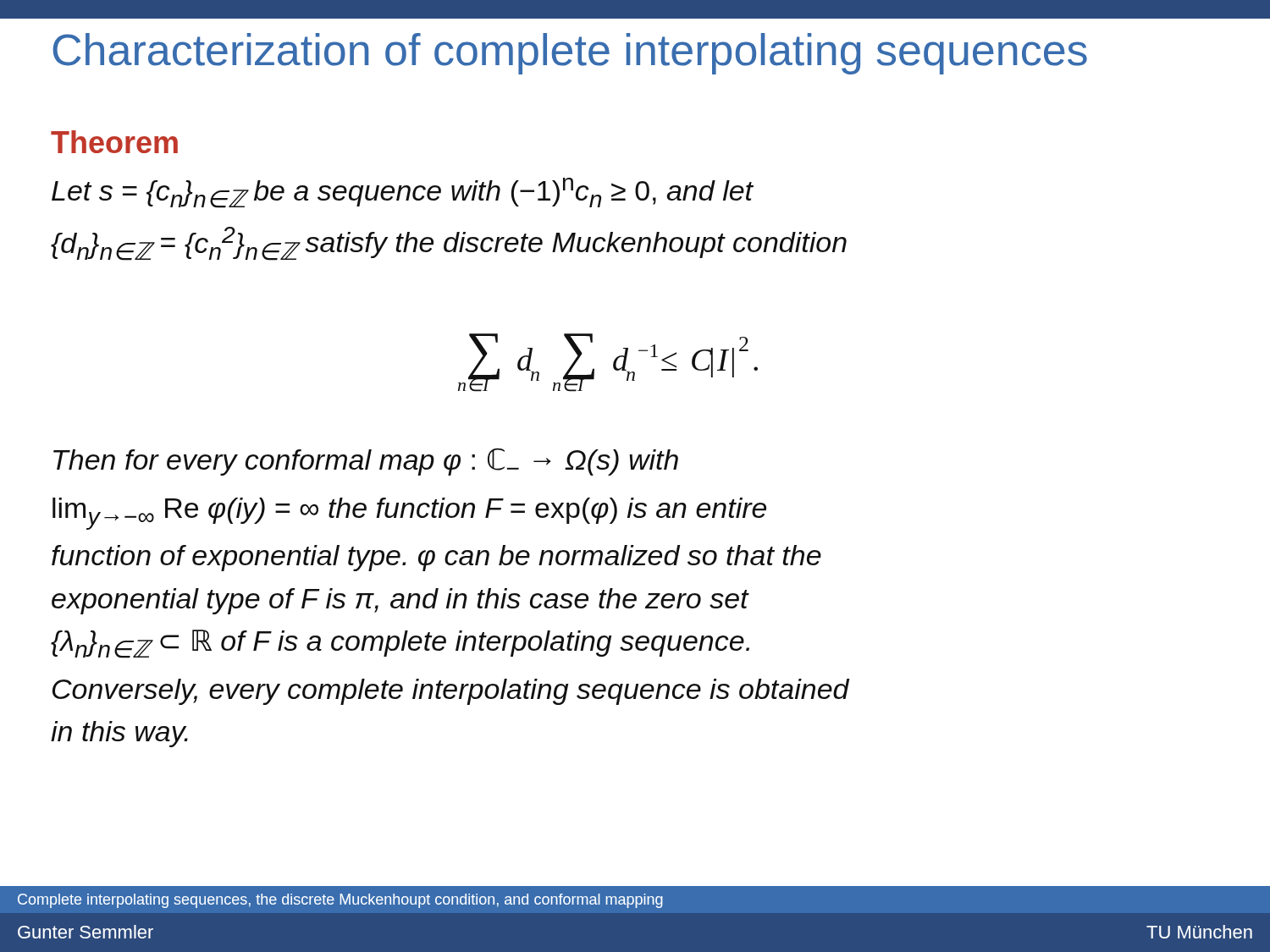Find the text block containing "Let s = {cn}n∈ℤ"
The height and width of the screenshot is (952, 1270).
click(x=449, y=216)
